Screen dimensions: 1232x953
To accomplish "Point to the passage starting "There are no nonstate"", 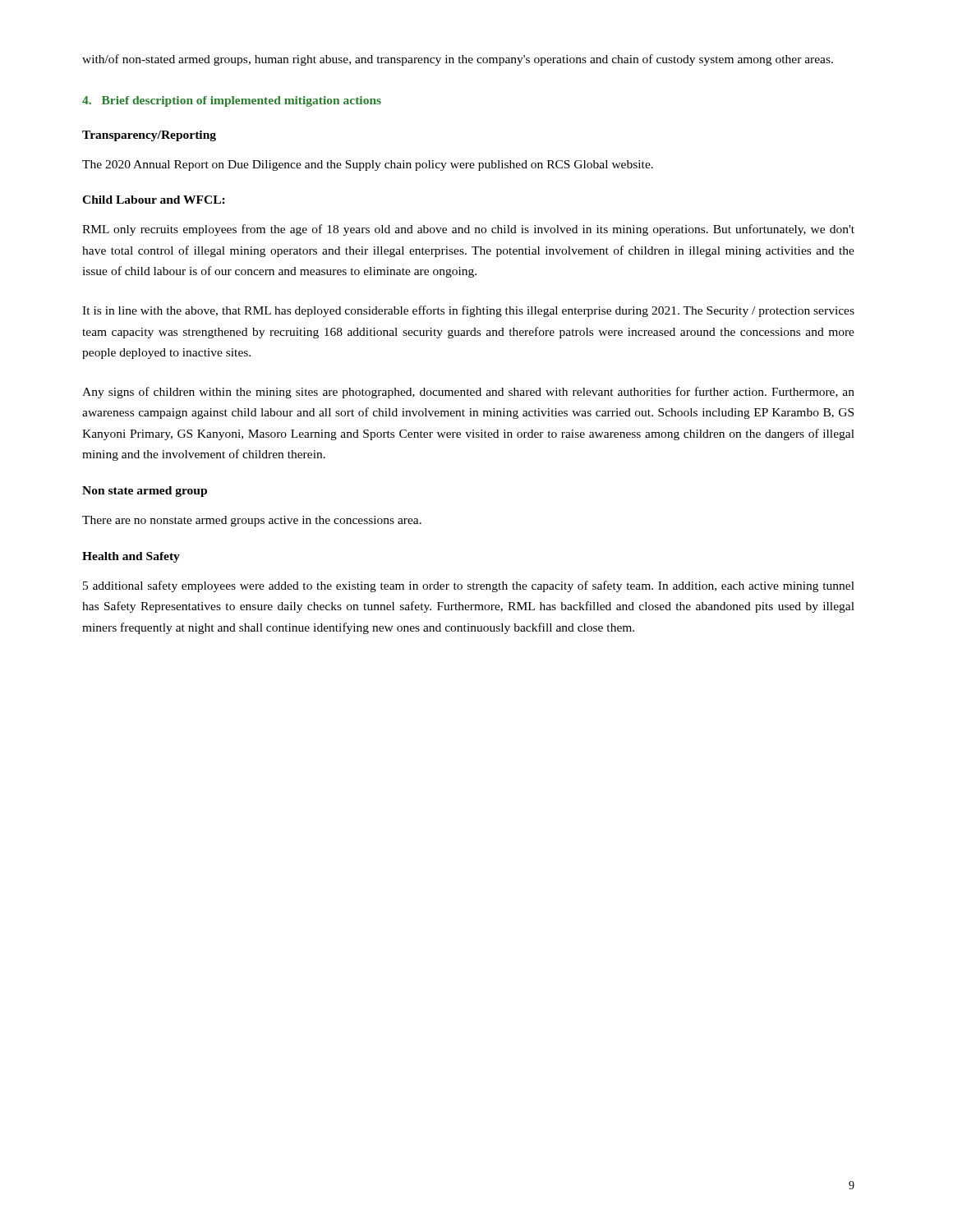I will pyautogui.click(x=252, y=519).
